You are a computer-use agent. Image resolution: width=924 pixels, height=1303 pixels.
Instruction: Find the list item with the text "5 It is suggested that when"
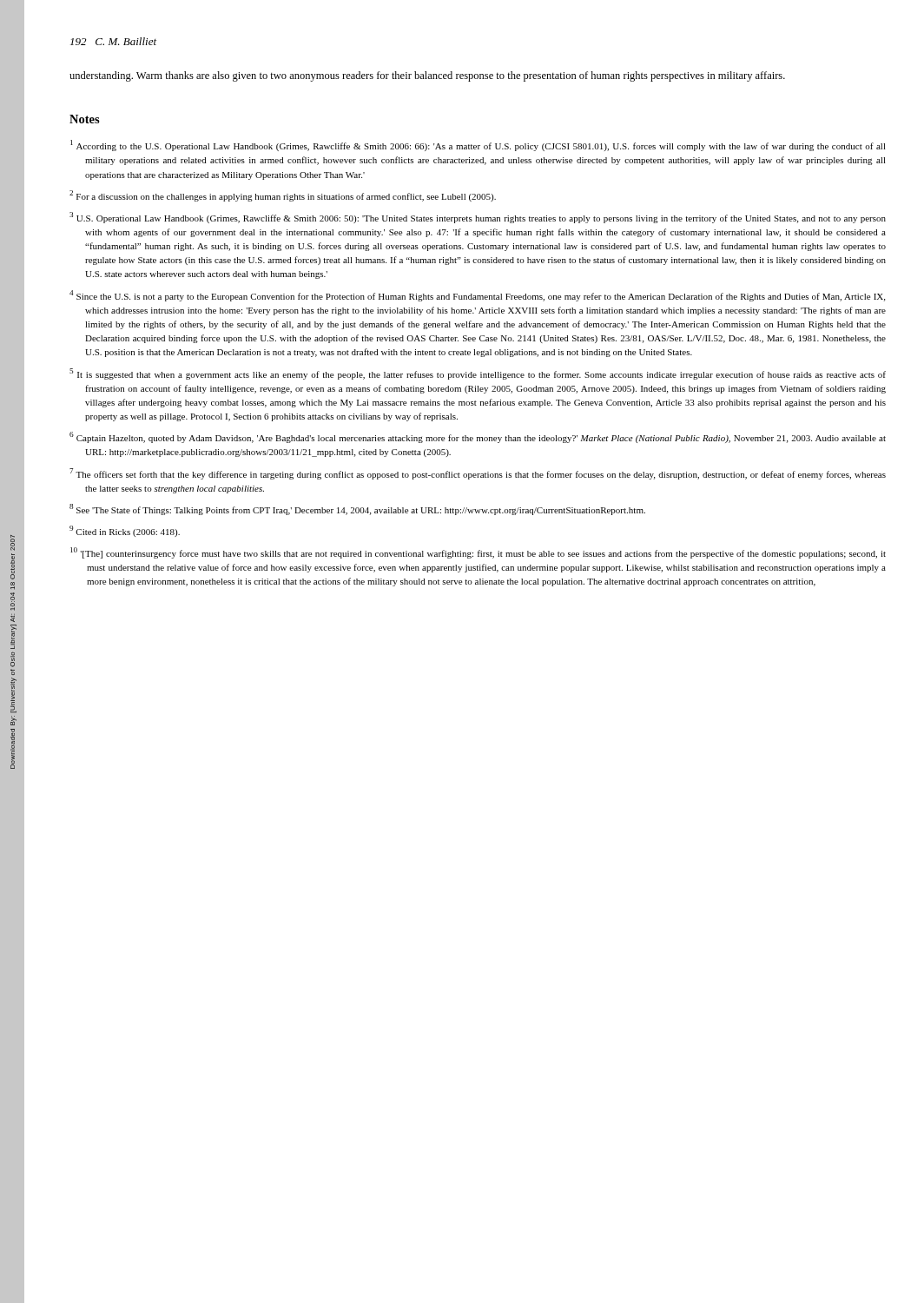coord(478,394)
